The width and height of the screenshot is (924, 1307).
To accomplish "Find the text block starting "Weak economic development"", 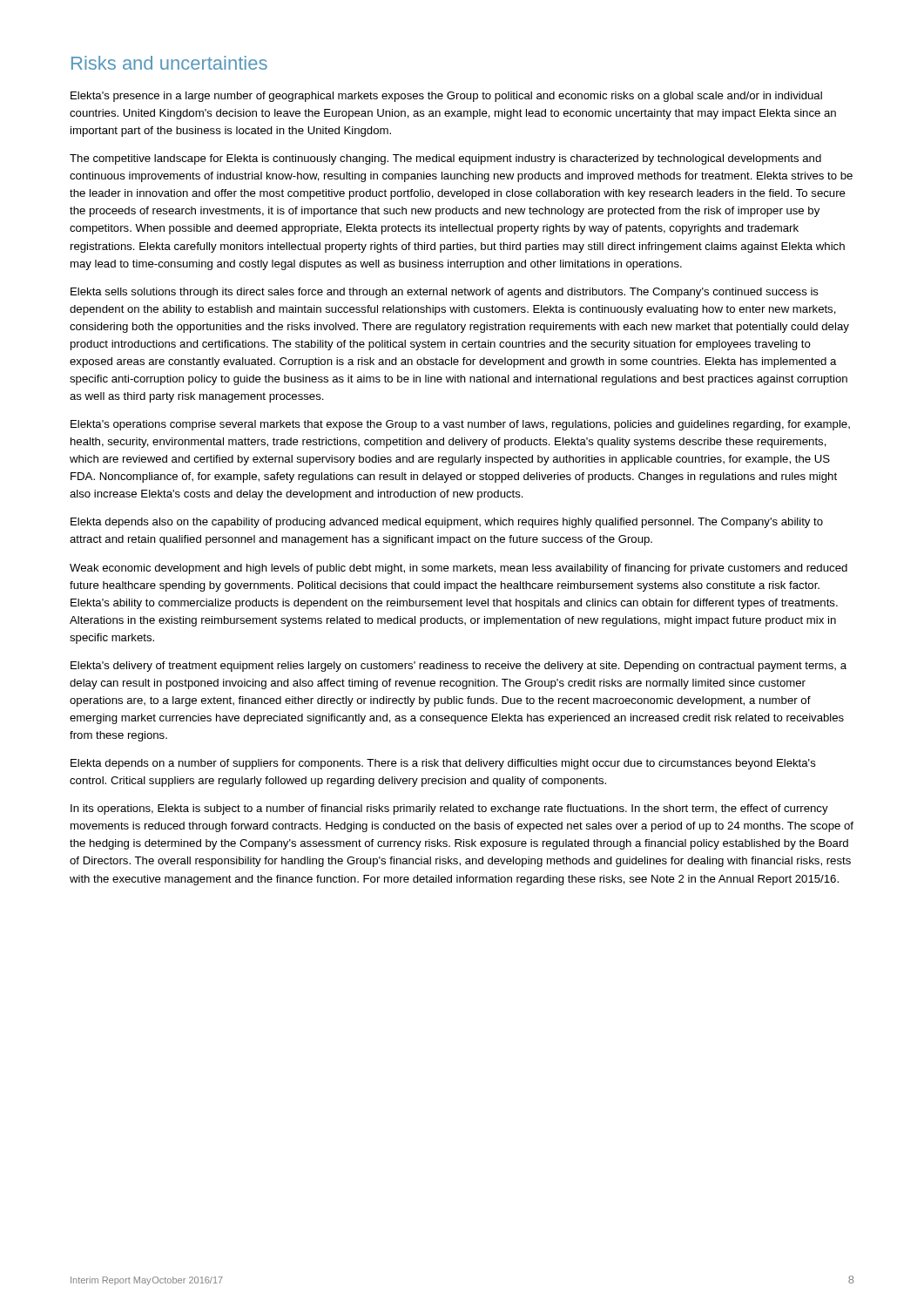I will (459, 602).
